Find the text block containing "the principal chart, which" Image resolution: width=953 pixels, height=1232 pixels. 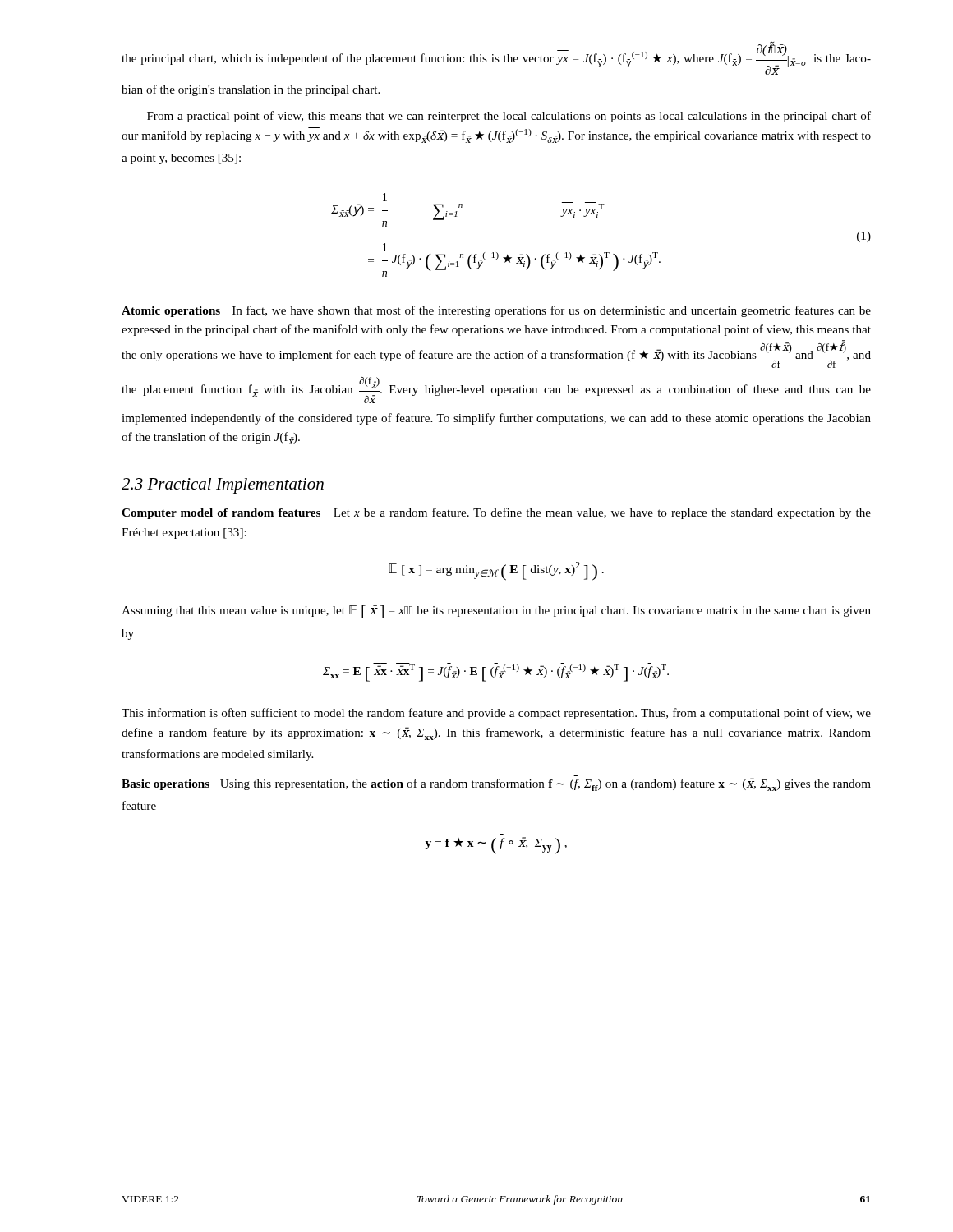[496, 68]
